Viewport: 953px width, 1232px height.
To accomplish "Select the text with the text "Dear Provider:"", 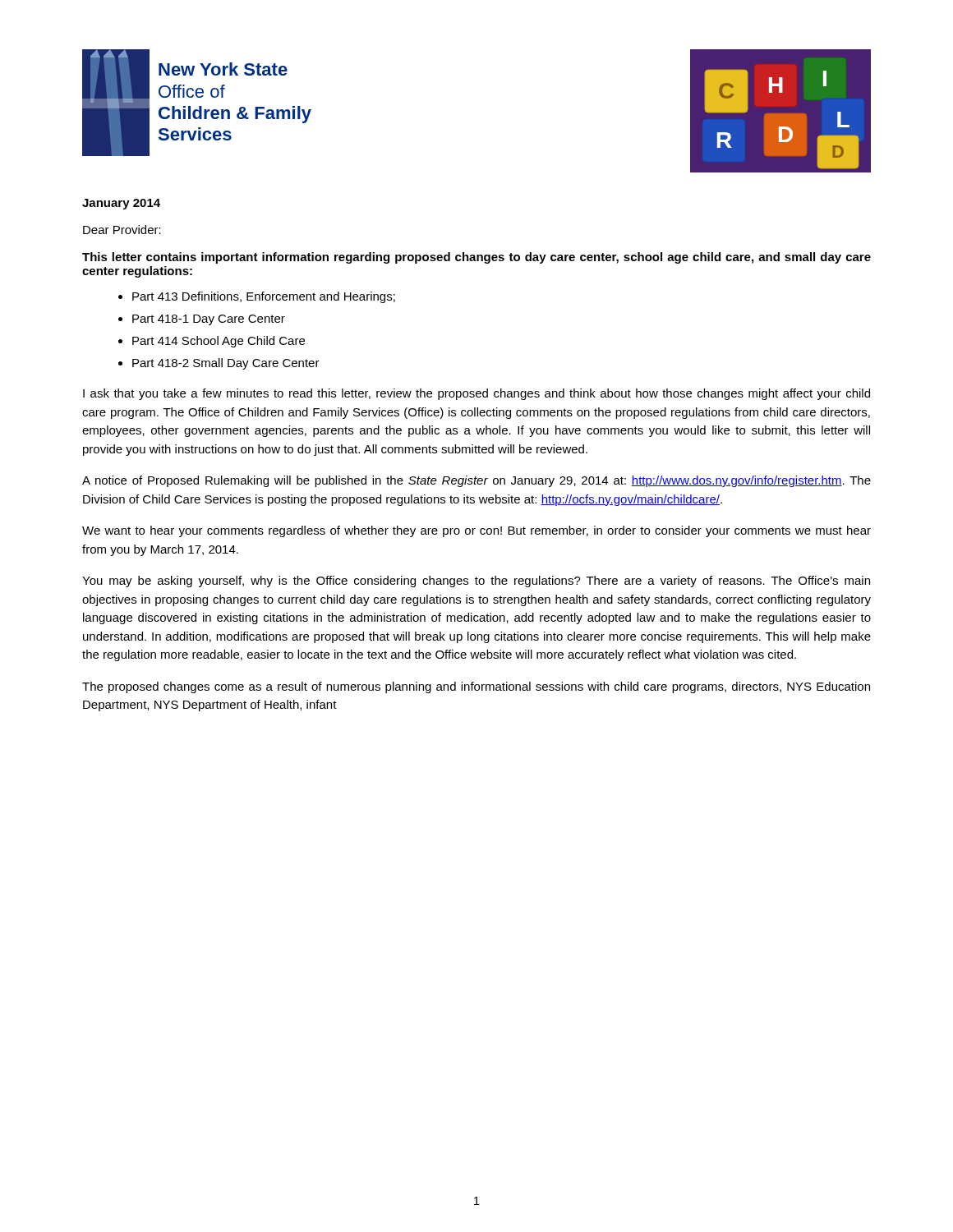I will [x=122, y=230].
